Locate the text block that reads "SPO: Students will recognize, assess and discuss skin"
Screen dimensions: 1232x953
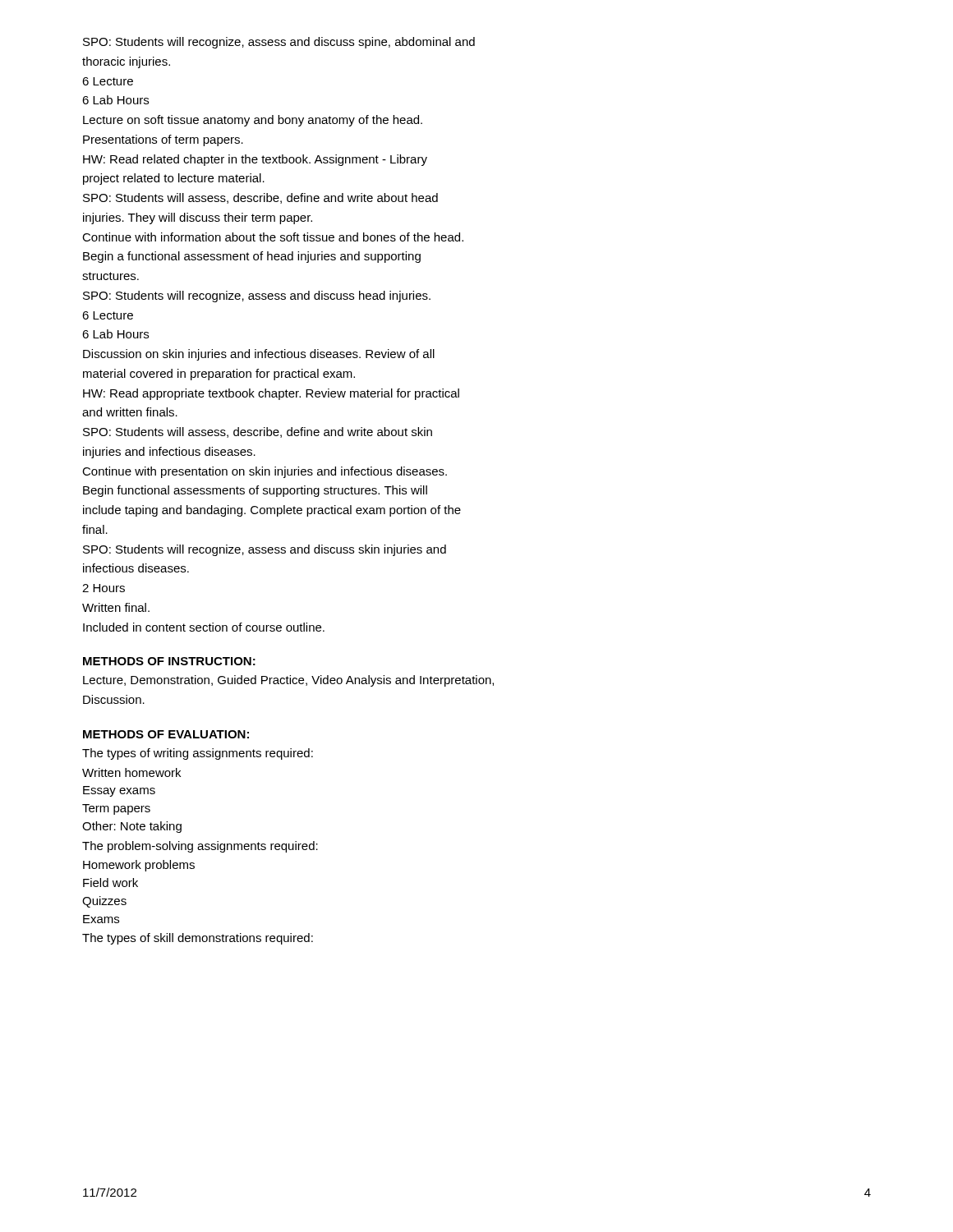pos(265,550)
